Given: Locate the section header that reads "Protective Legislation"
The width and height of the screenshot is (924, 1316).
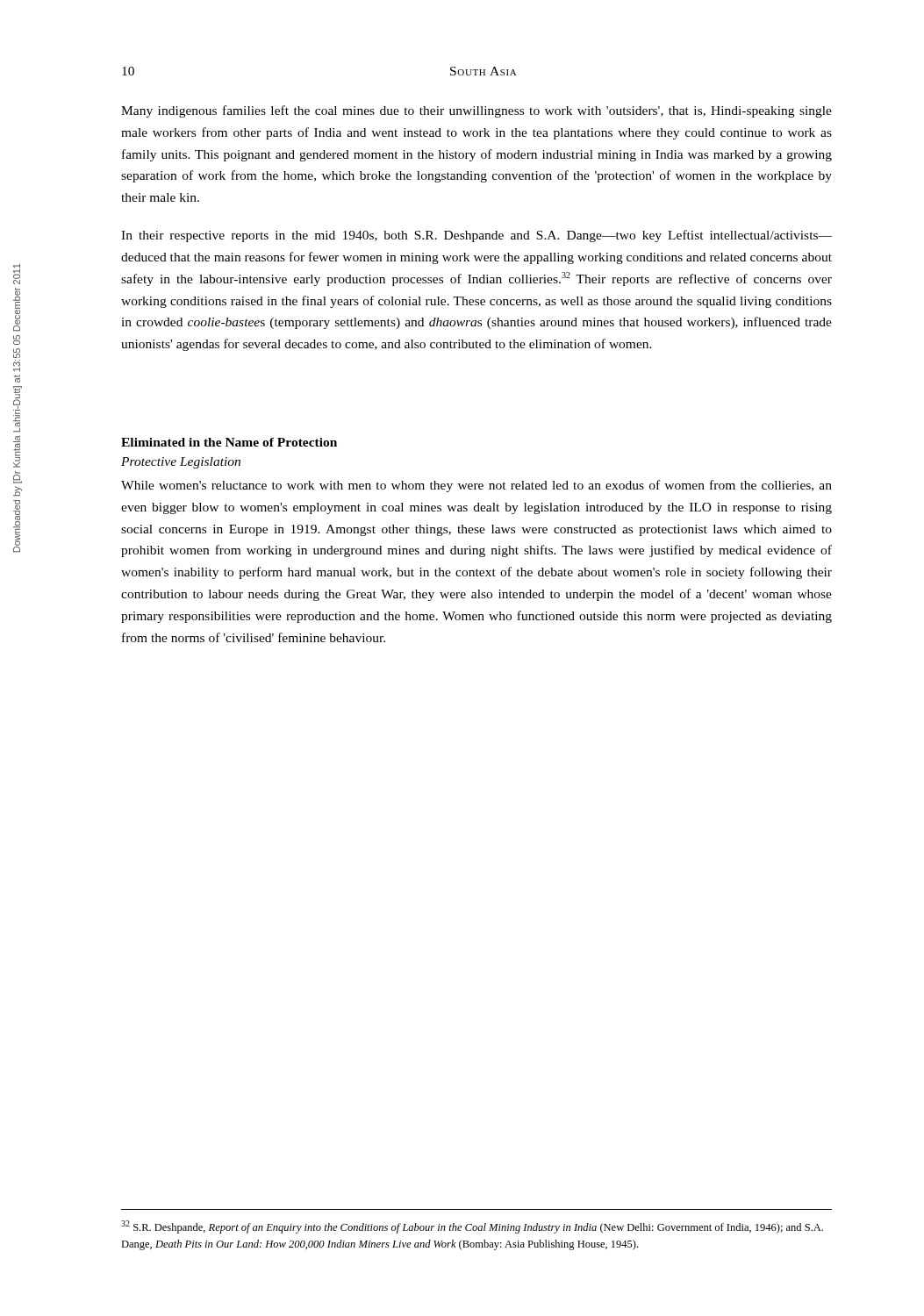Looking at the screenshot, I should [181, 461].
